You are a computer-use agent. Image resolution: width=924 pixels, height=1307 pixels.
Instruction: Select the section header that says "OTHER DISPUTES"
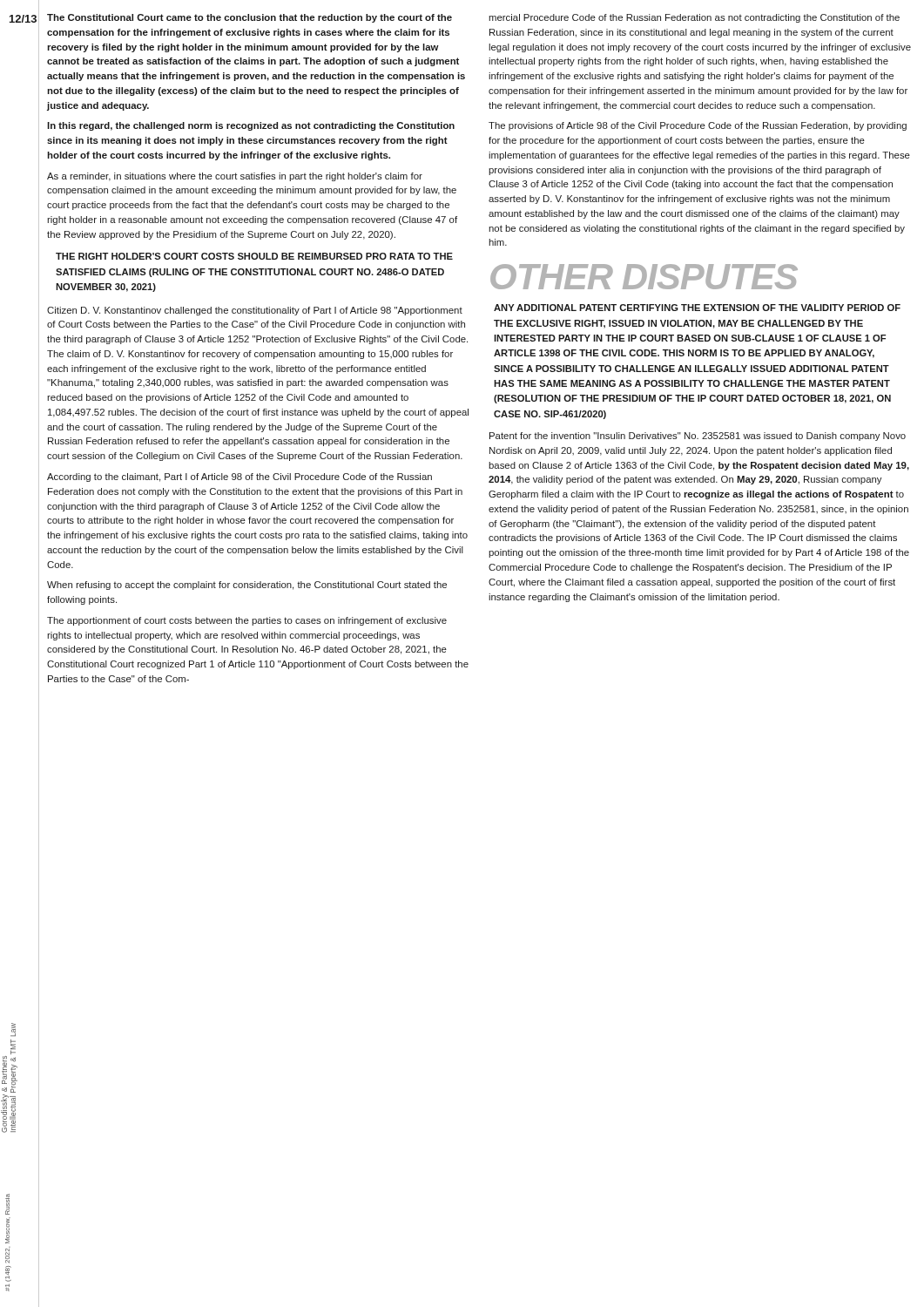coord(700,277)
